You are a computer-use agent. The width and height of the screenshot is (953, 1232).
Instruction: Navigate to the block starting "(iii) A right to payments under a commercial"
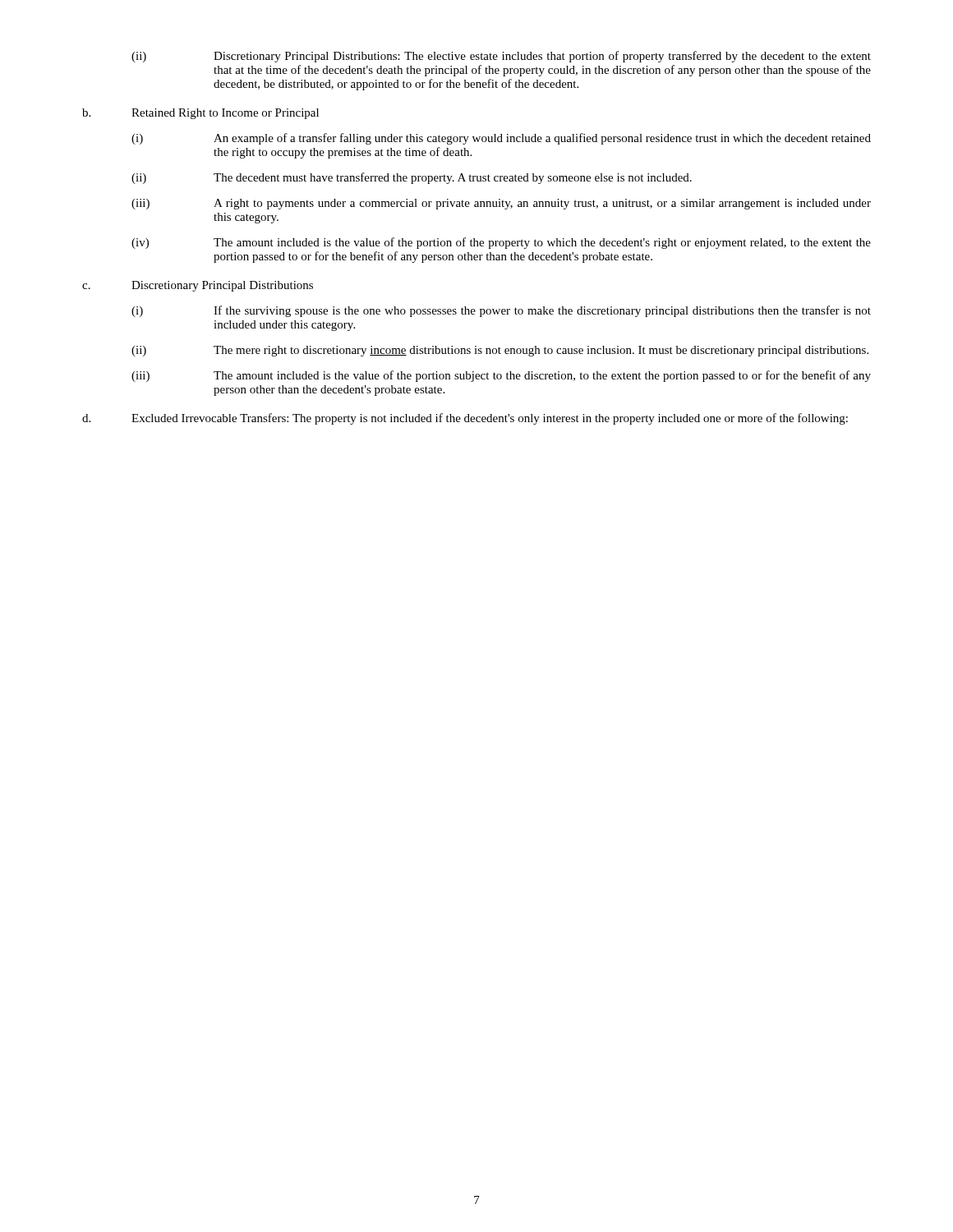tap(476, 210)
